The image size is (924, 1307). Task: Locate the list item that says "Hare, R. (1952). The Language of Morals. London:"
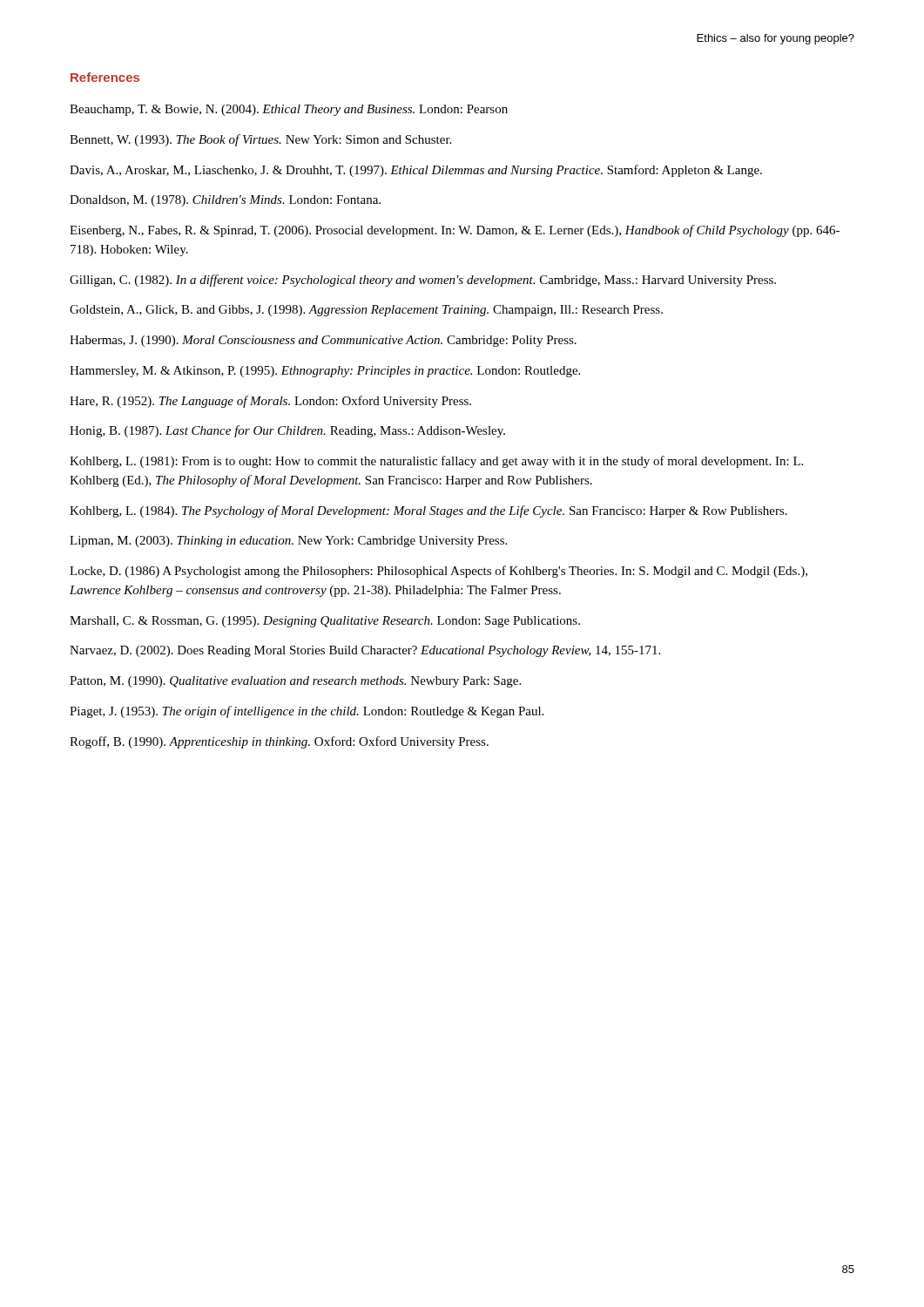click(271, 400)
